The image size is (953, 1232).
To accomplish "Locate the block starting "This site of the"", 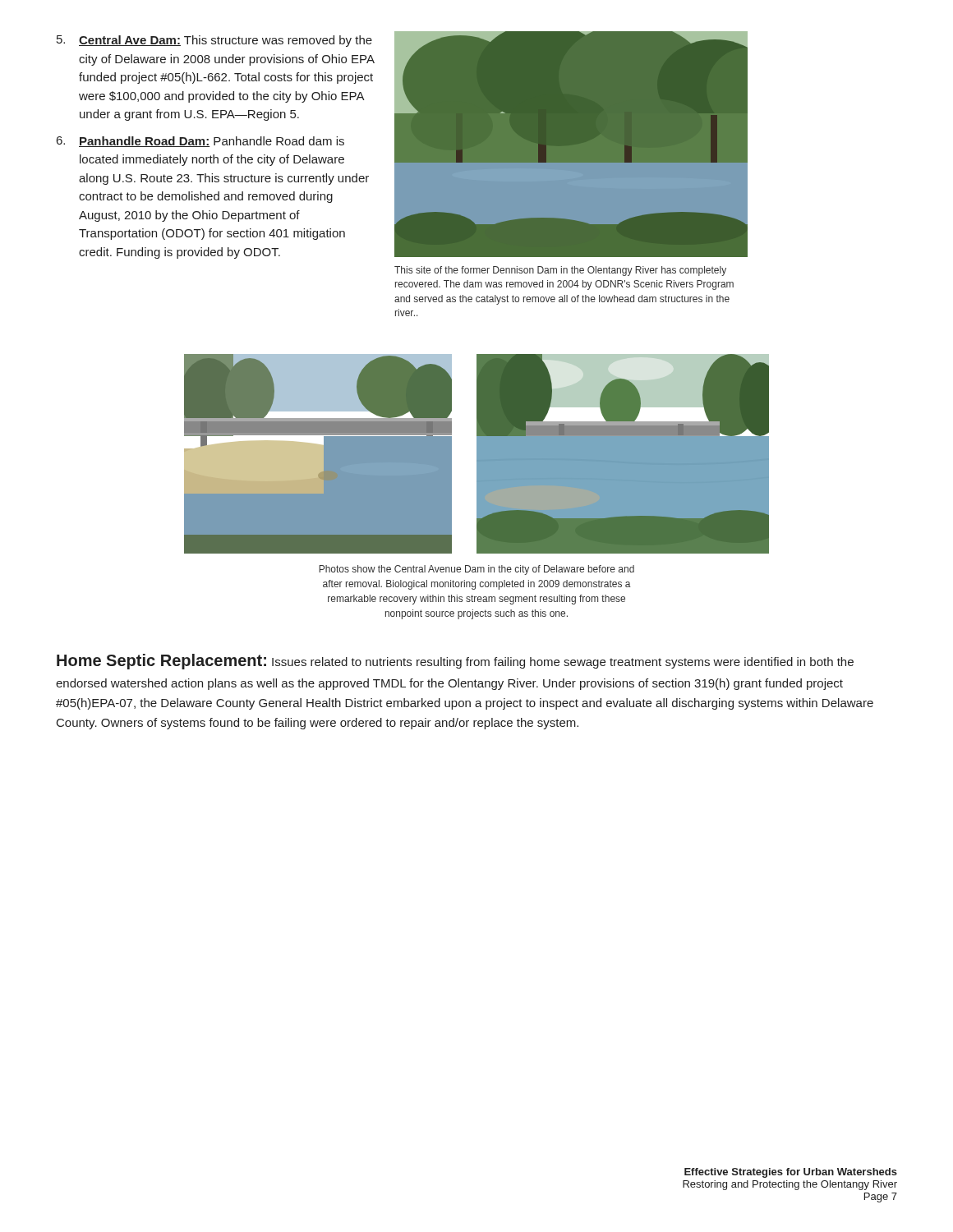I will [564, 292].
